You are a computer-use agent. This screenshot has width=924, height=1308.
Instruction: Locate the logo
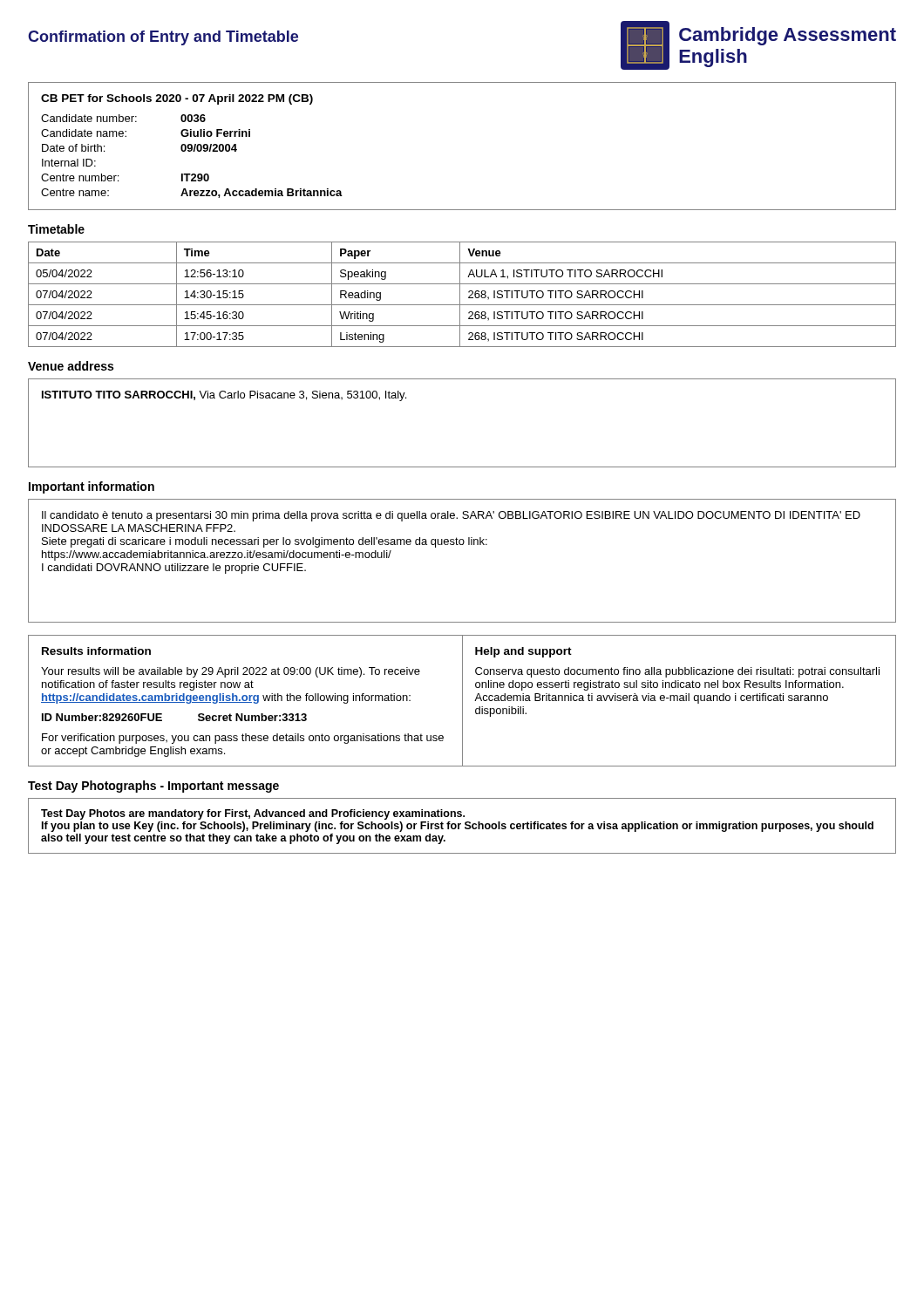tap(758, 45)
